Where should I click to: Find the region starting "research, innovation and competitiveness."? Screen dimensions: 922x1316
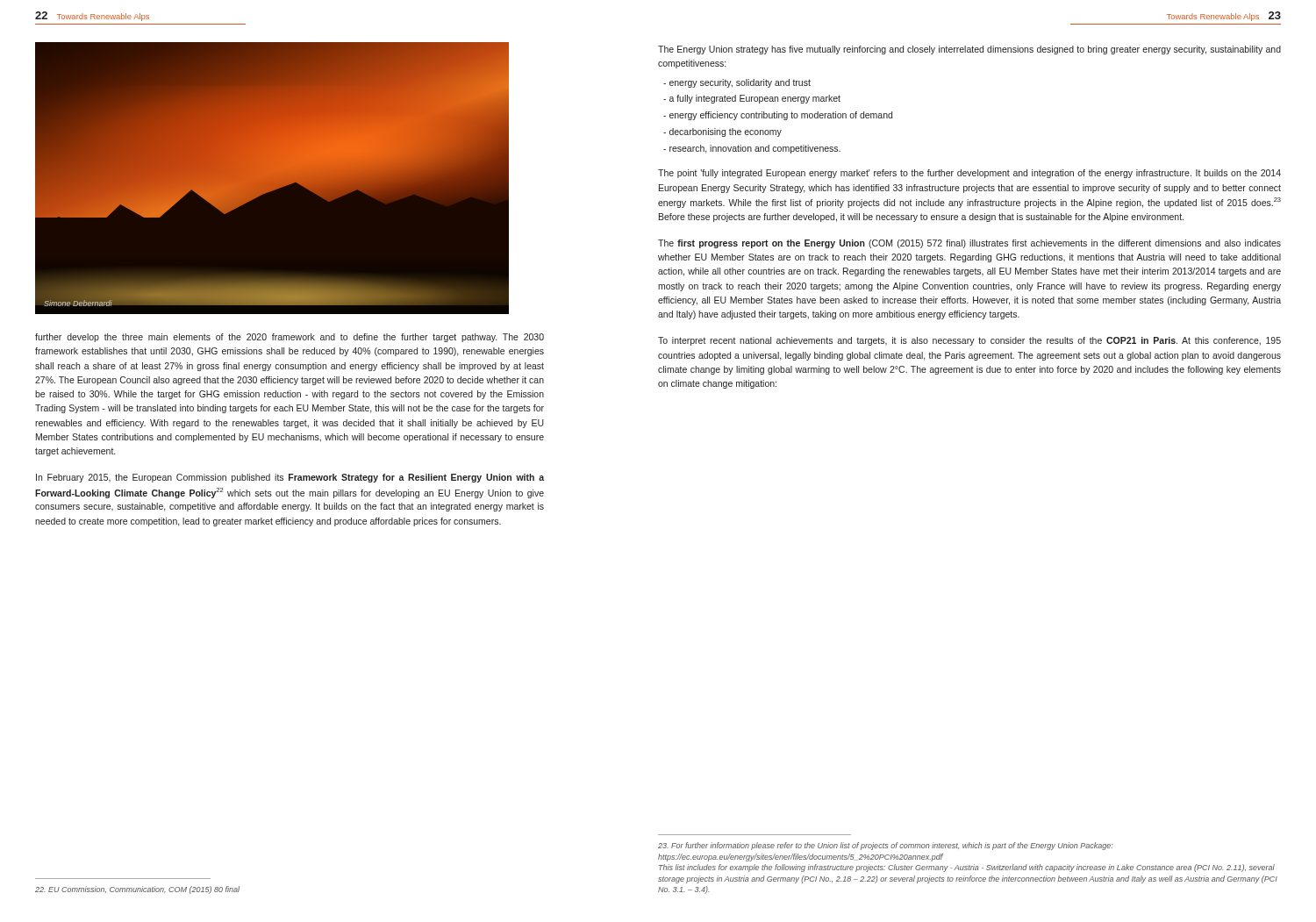point(752,148)
